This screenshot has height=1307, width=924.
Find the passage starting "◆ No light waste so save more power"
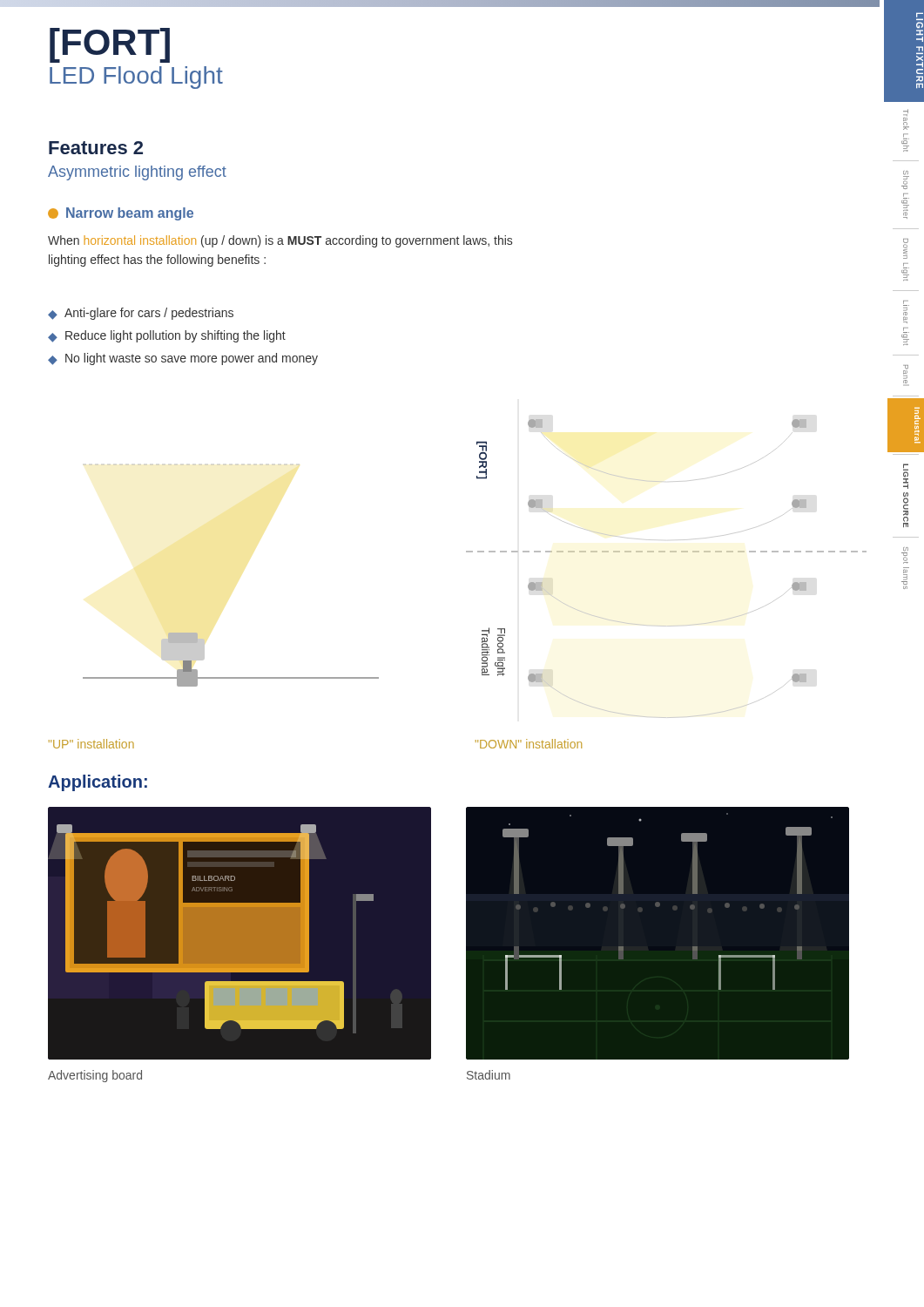[x=183, y=359]
